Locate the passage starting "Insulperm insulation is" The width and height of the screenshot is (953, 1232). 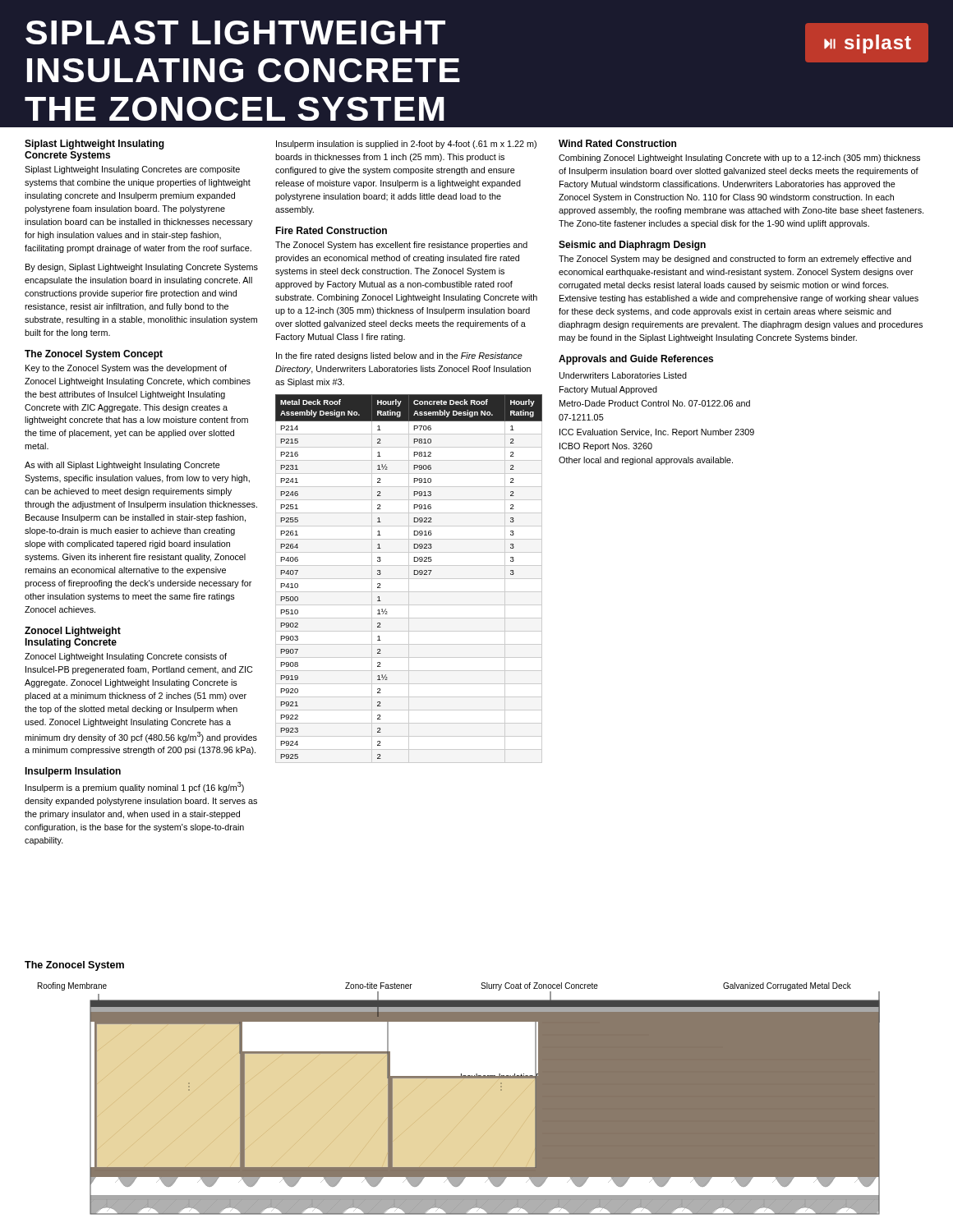click(x=406, y=177)
